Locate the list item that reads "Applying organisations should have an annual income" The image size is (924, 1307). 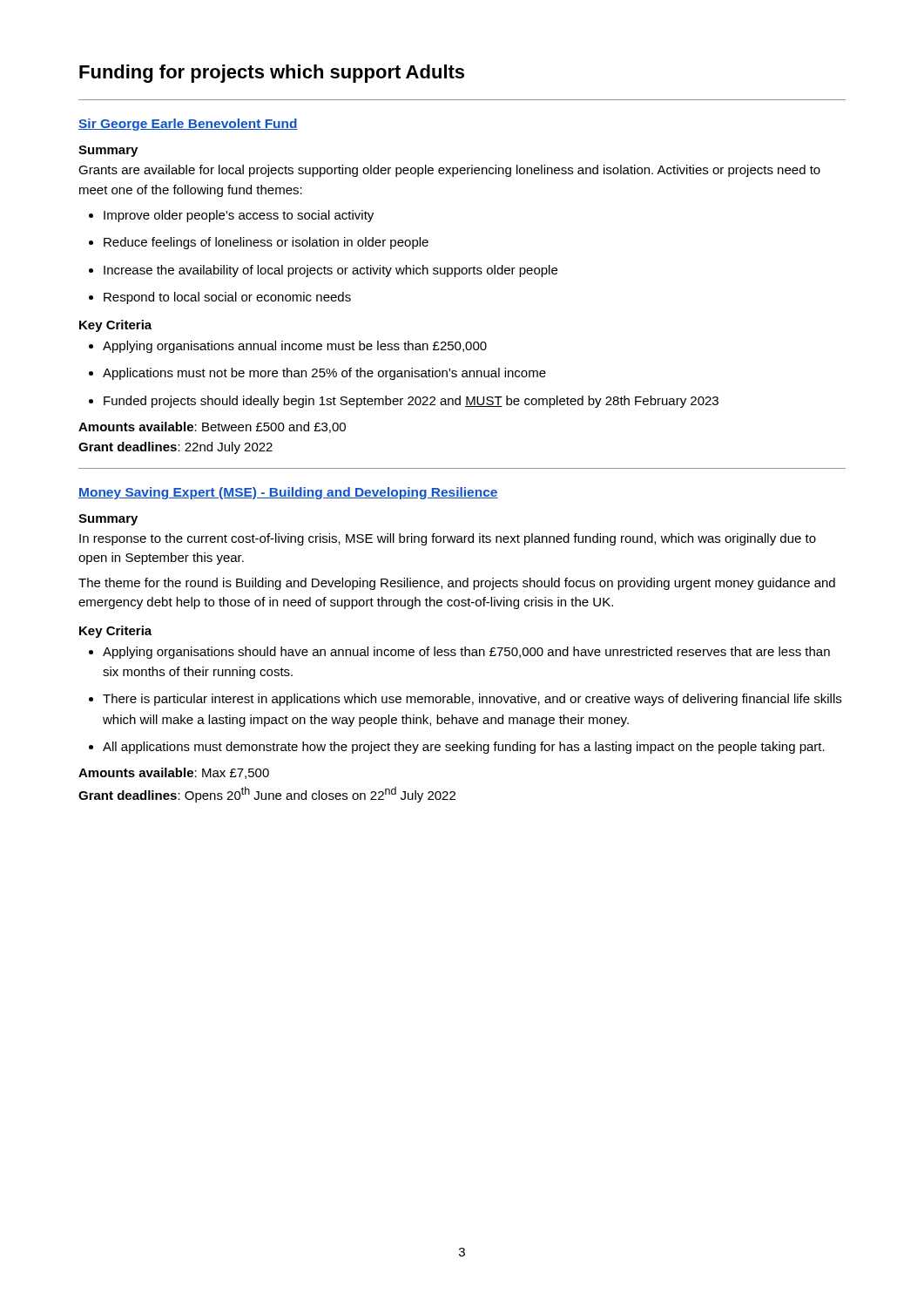(474, 661)
